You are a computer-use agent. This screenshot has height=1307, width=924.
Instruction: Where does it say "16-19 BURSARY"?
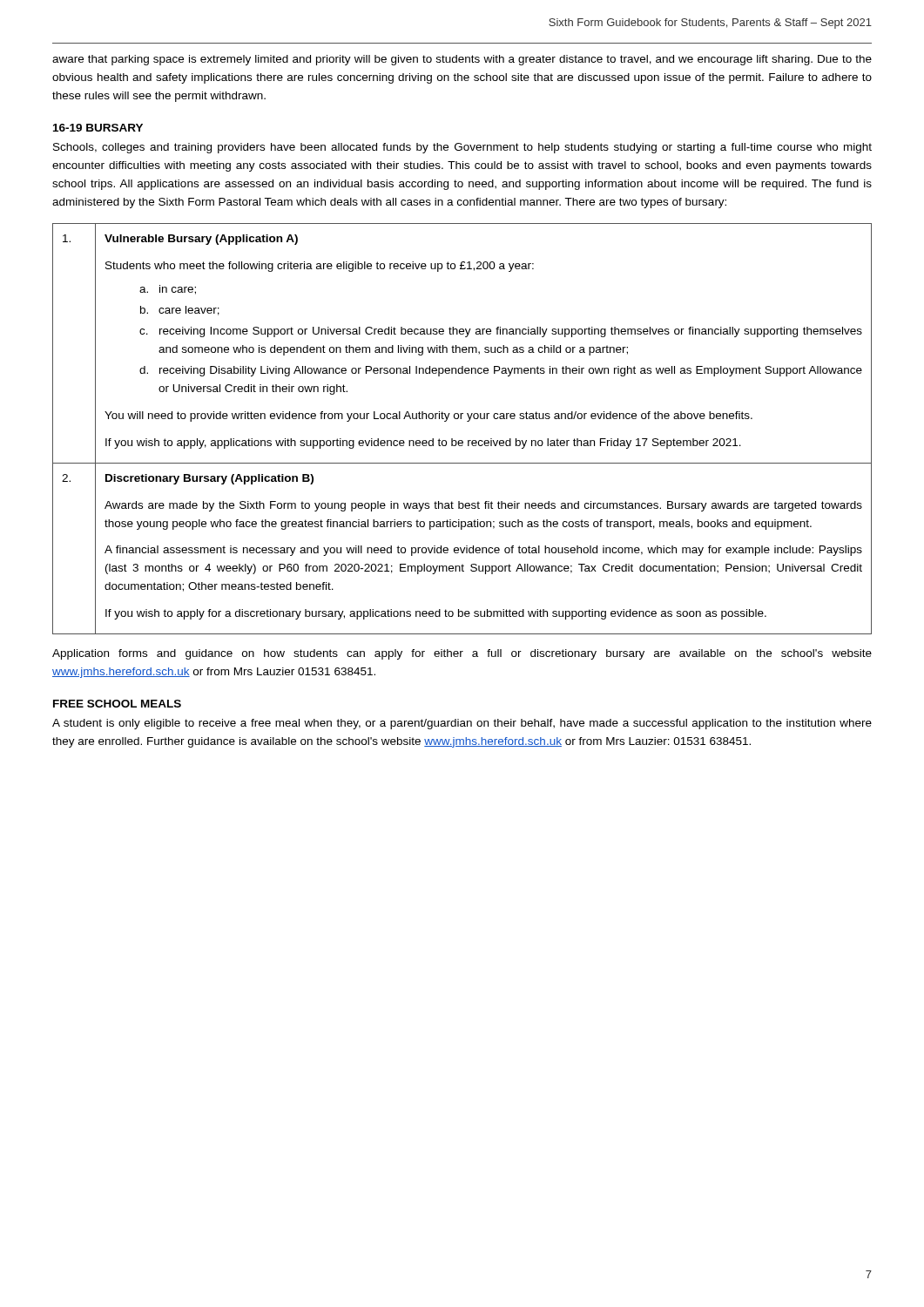click(98, 127)
